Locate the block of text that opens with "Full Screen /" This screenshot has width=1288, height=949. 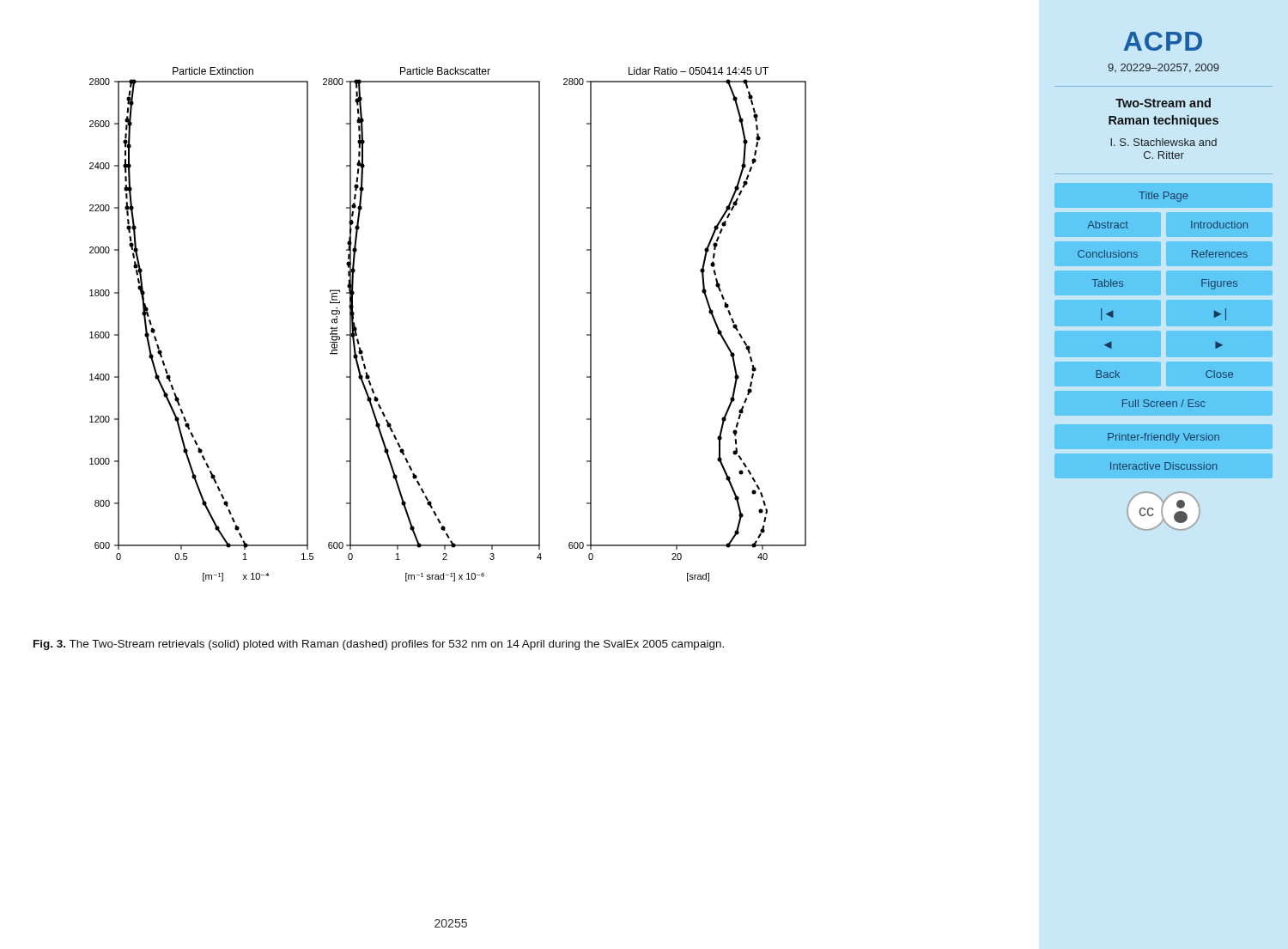[x=1164, y=403]
